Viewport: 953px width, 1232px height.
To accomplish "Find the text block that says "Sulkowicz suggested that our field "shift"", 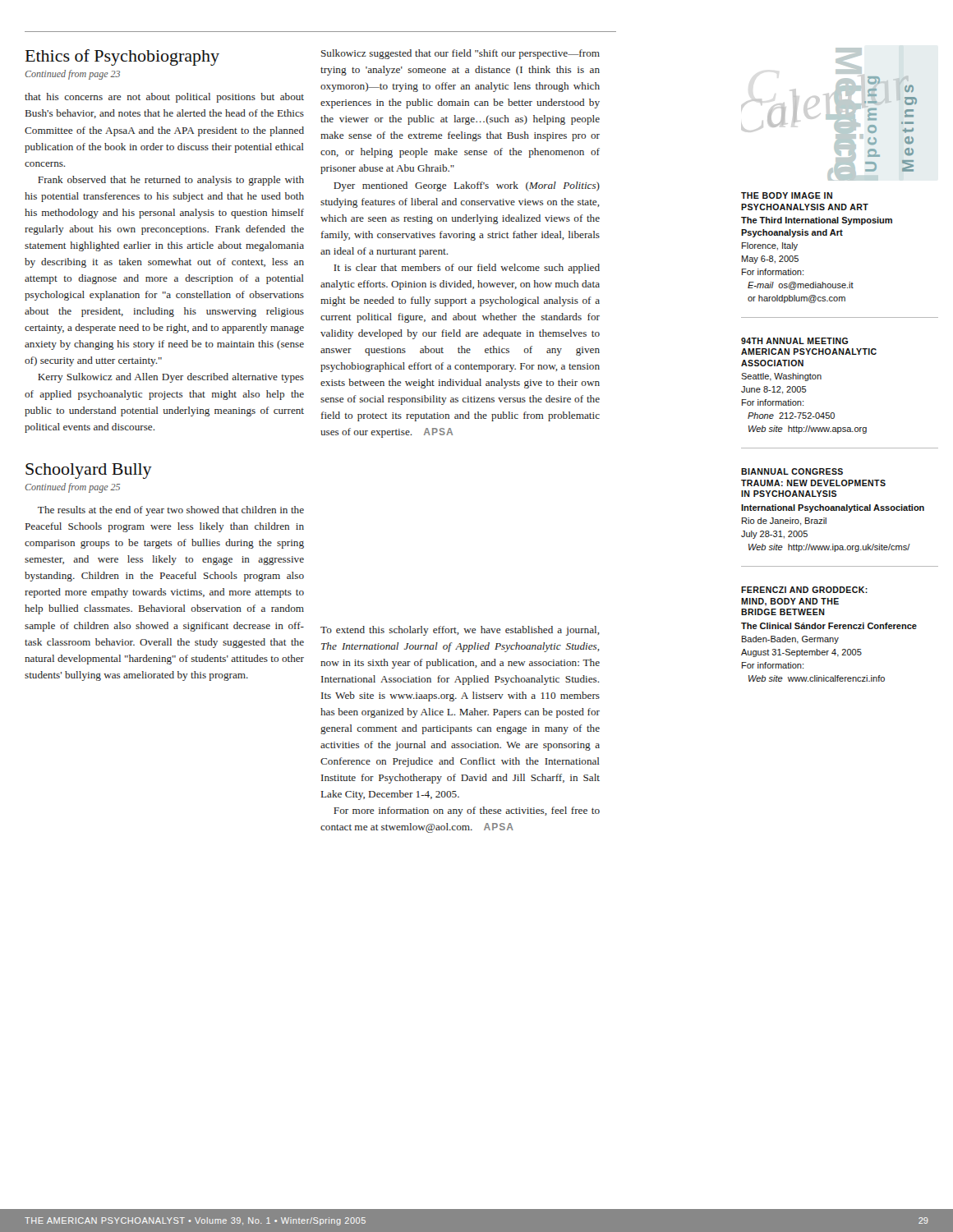I will 460,243.
